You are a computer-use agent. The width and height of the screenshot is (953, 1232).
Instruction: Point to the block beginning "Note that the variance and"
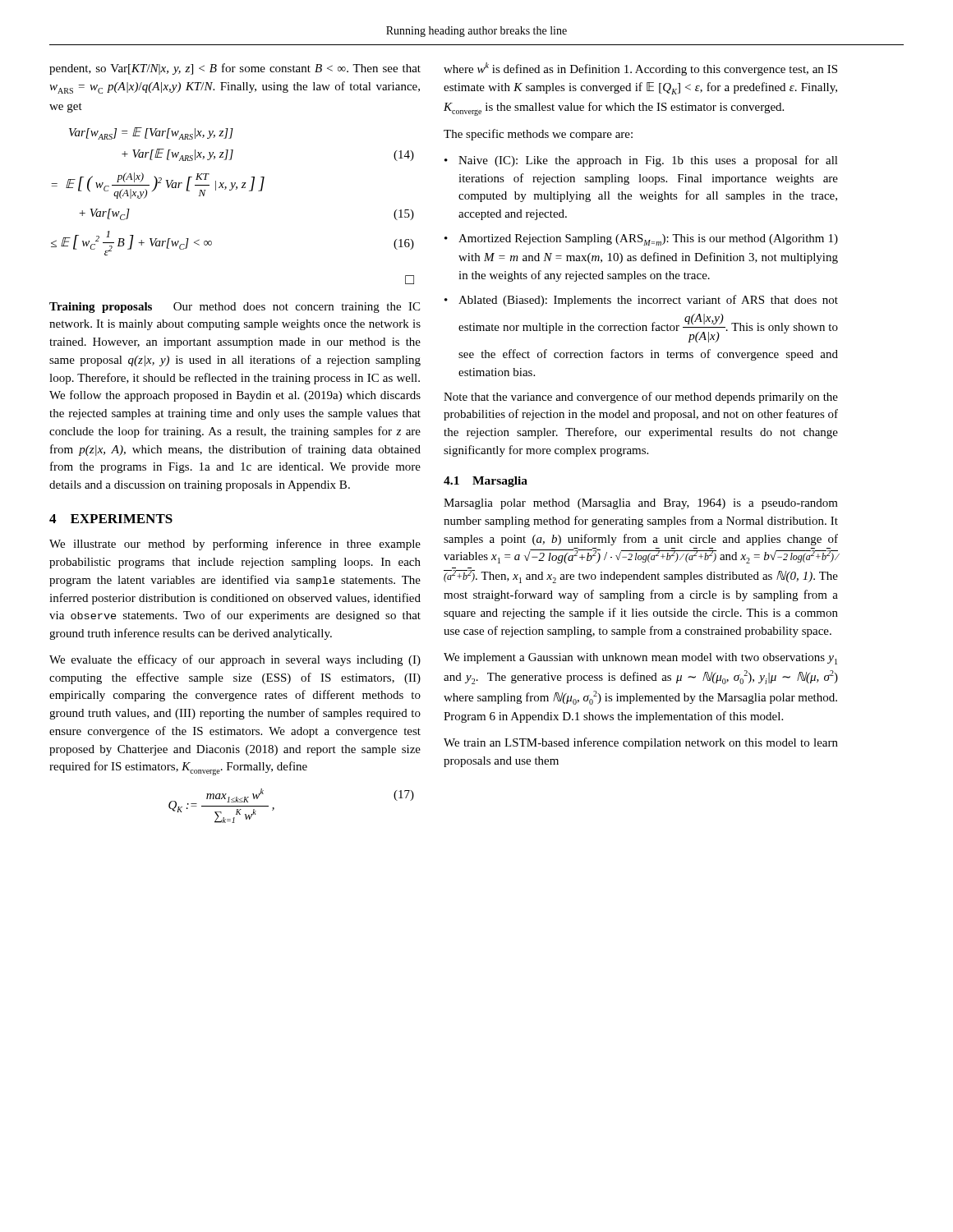641,423
